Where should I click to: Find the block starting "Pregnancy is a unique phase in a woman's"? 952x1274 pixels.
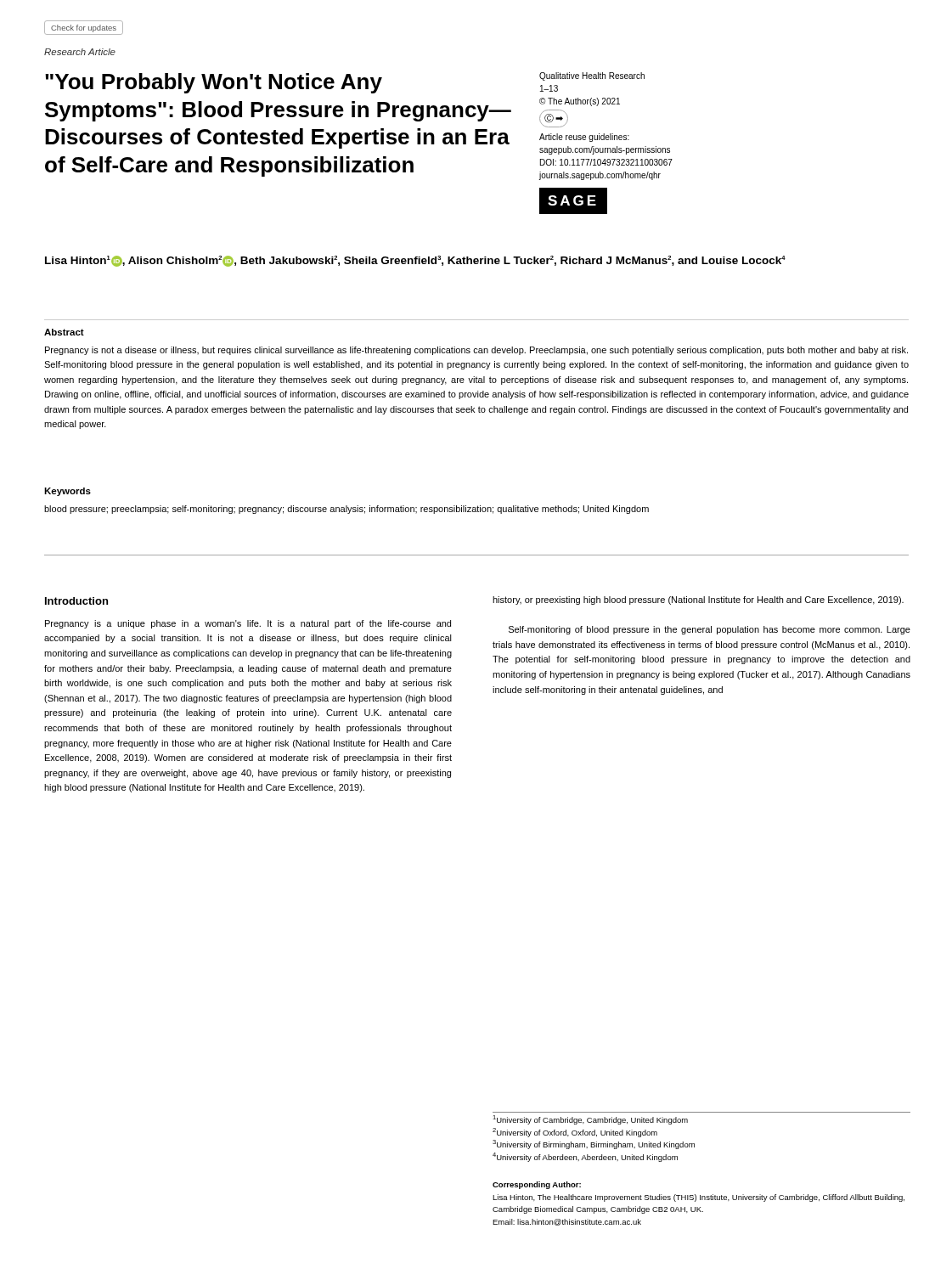[x=248, y=705]
